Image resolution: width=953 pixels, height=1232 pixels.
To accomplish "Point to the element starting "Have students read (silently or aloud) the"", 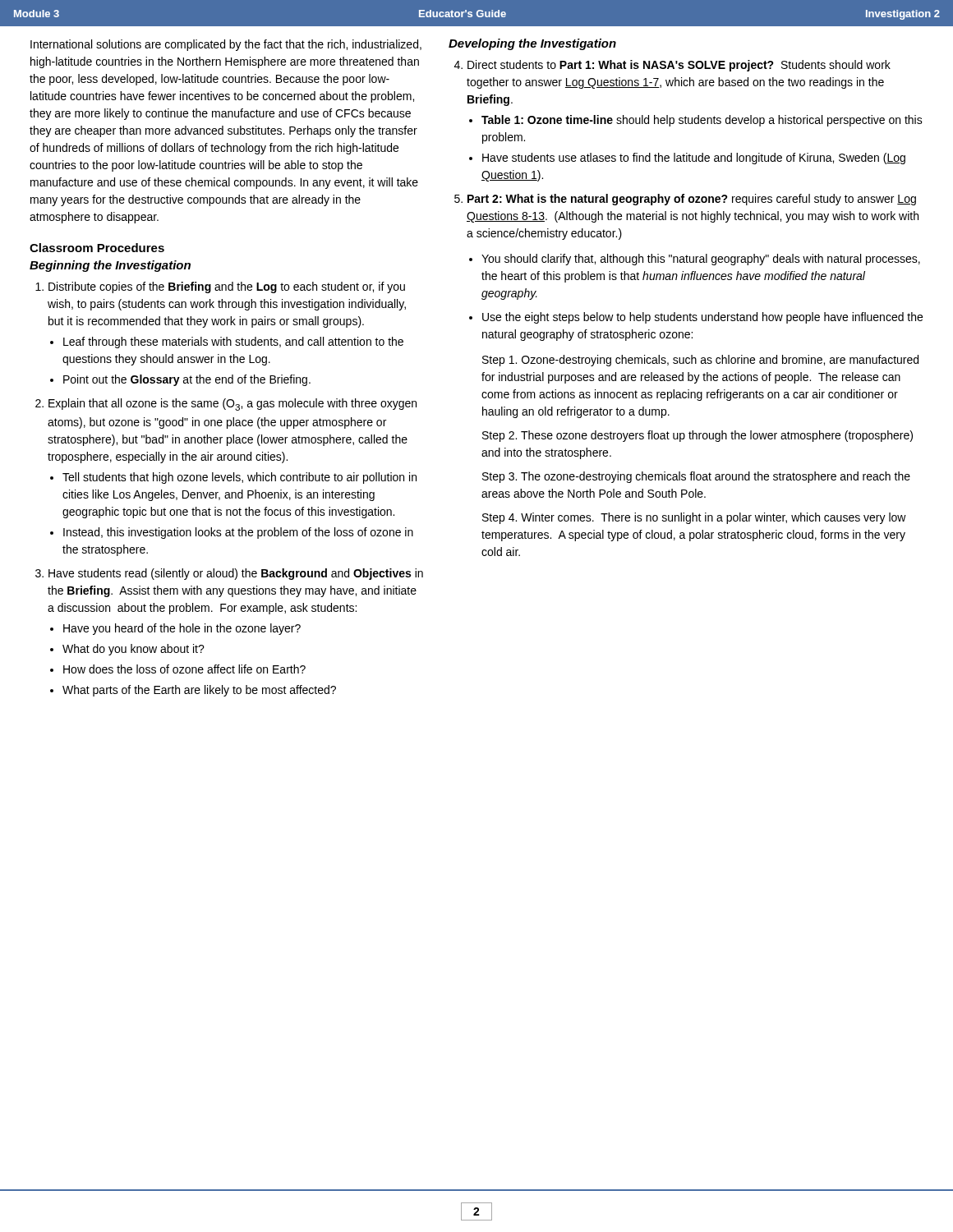I will (x=236, y=632).
